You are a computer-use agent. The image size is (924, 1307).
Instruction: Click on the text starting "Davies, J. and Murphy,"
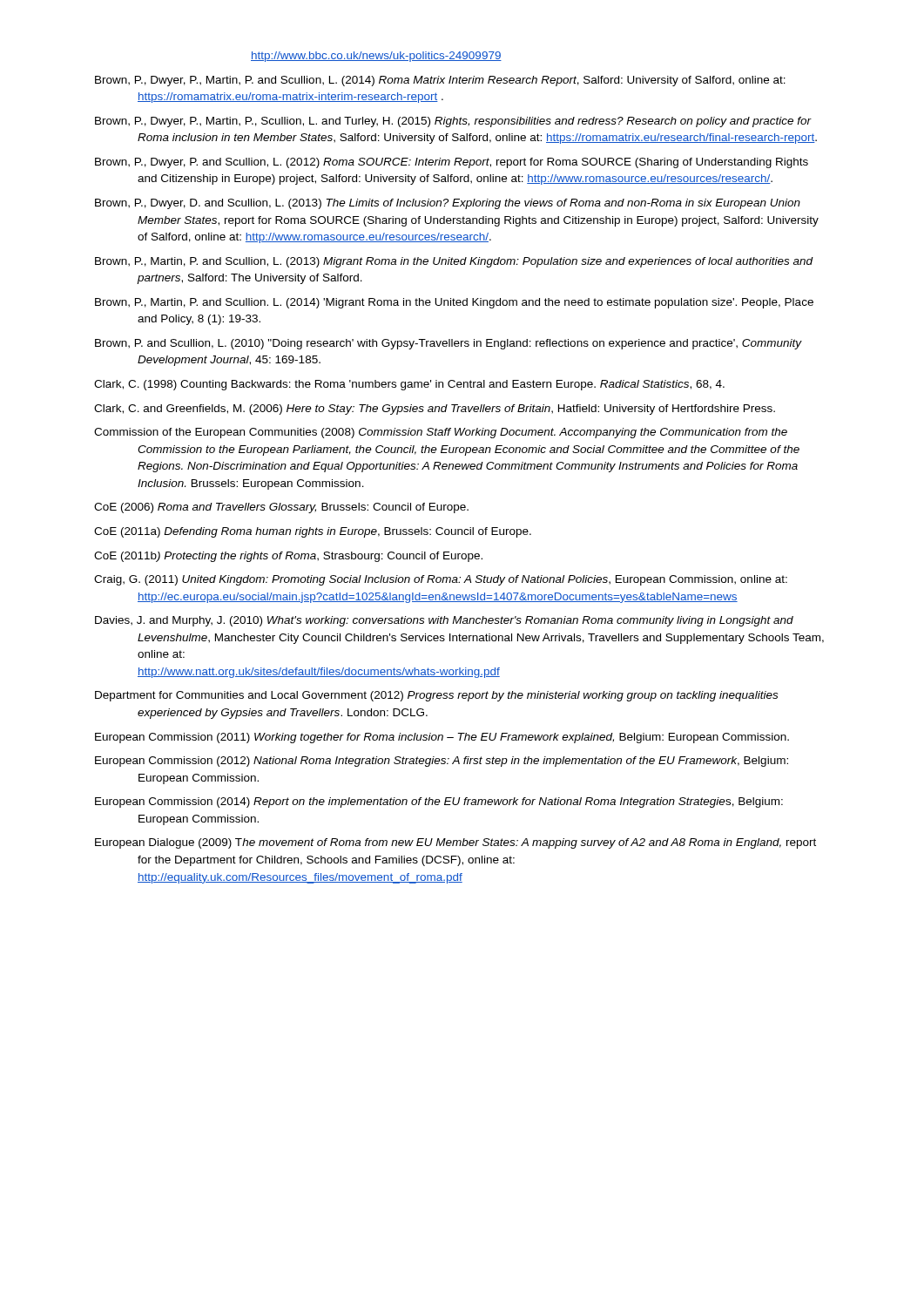tap(459, 646)
